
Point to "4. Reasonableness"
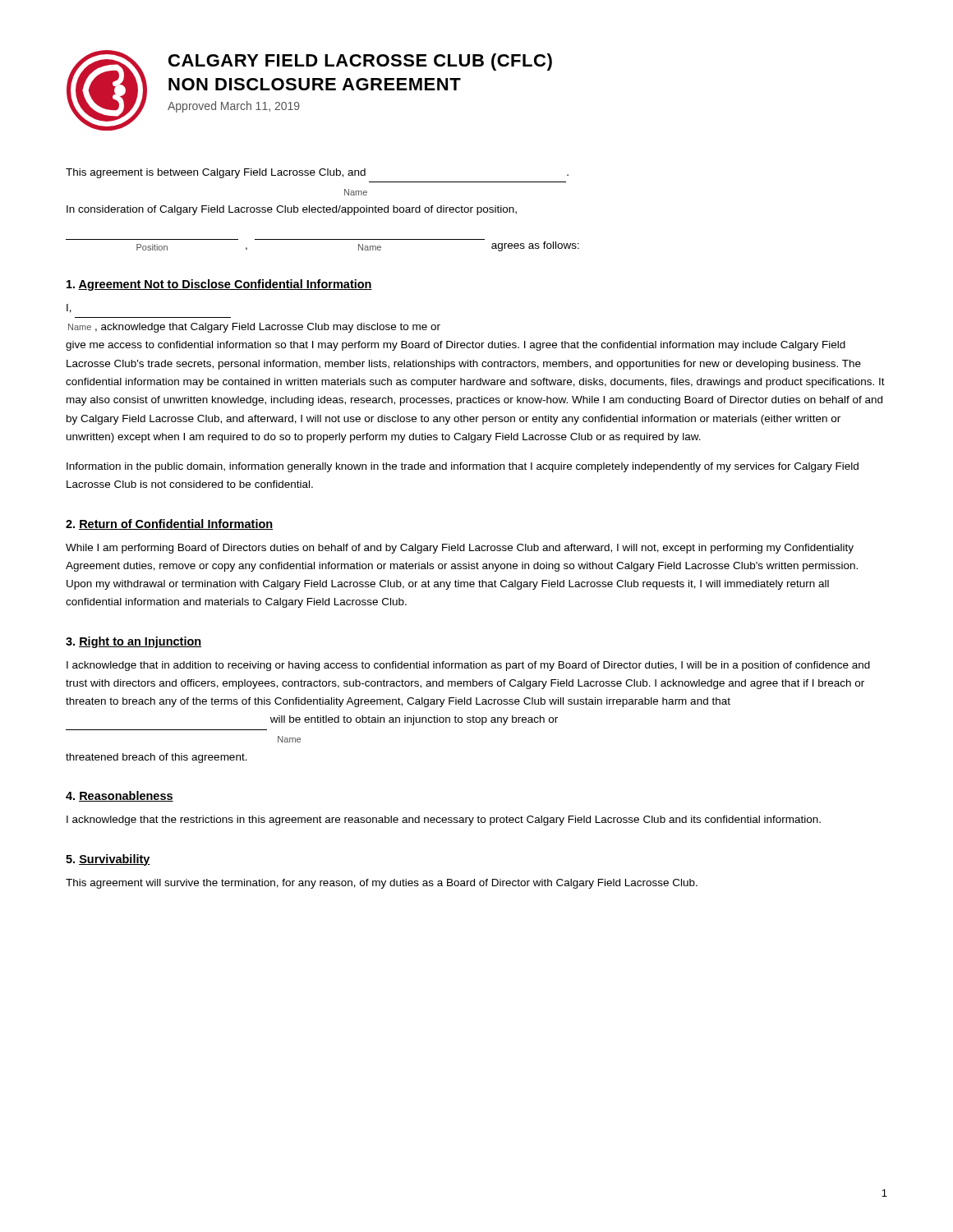(x=119, y=796)
